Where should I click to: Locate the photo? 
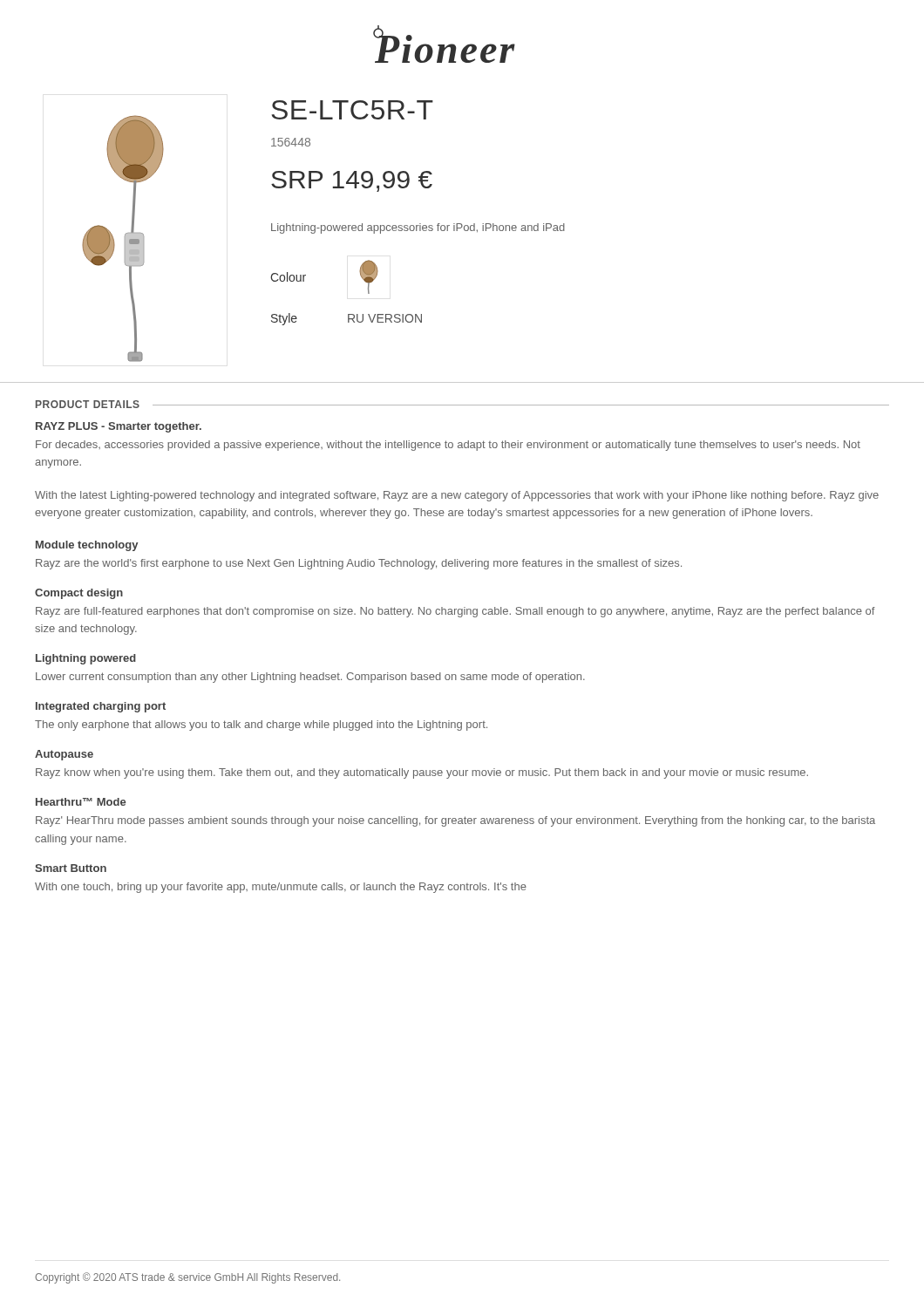tap(135, 230)
